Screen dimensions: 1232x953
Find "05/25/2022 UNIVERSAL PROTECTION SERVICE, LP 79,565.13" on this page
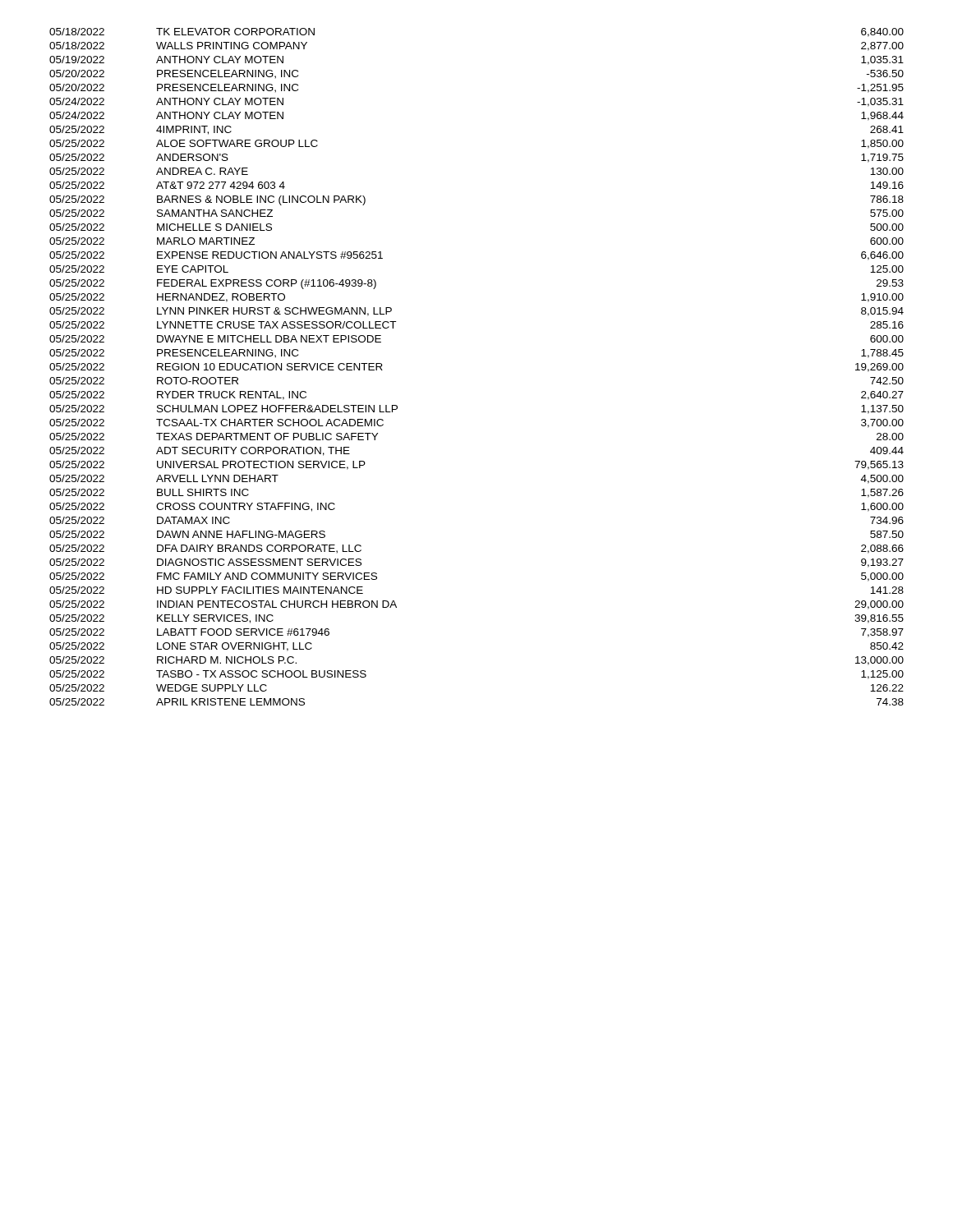(73, 464)
